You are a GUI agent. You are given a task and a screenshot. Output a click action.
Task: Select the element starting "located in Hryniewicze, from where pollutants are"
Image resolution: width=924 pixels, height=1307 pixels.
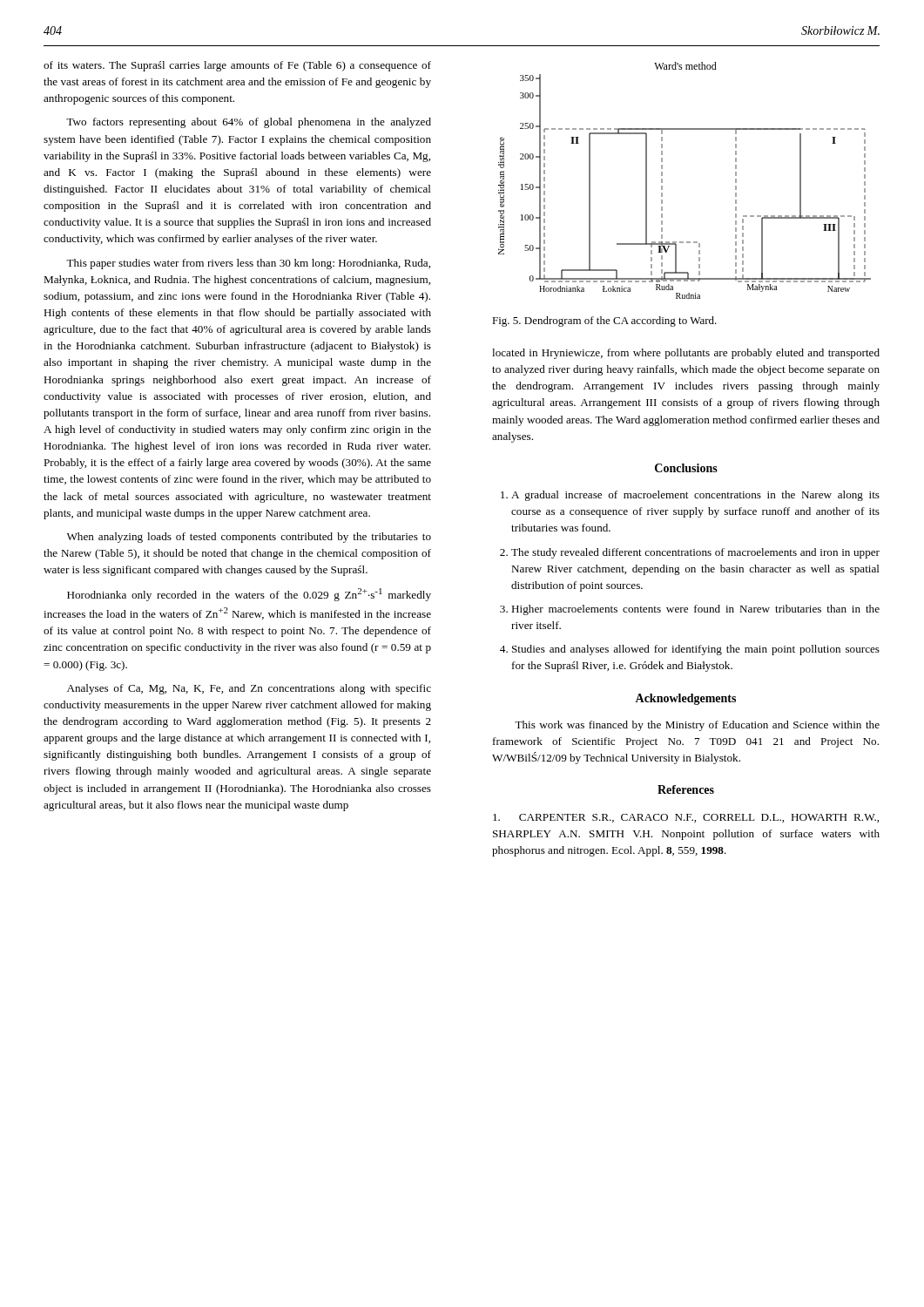686,394
